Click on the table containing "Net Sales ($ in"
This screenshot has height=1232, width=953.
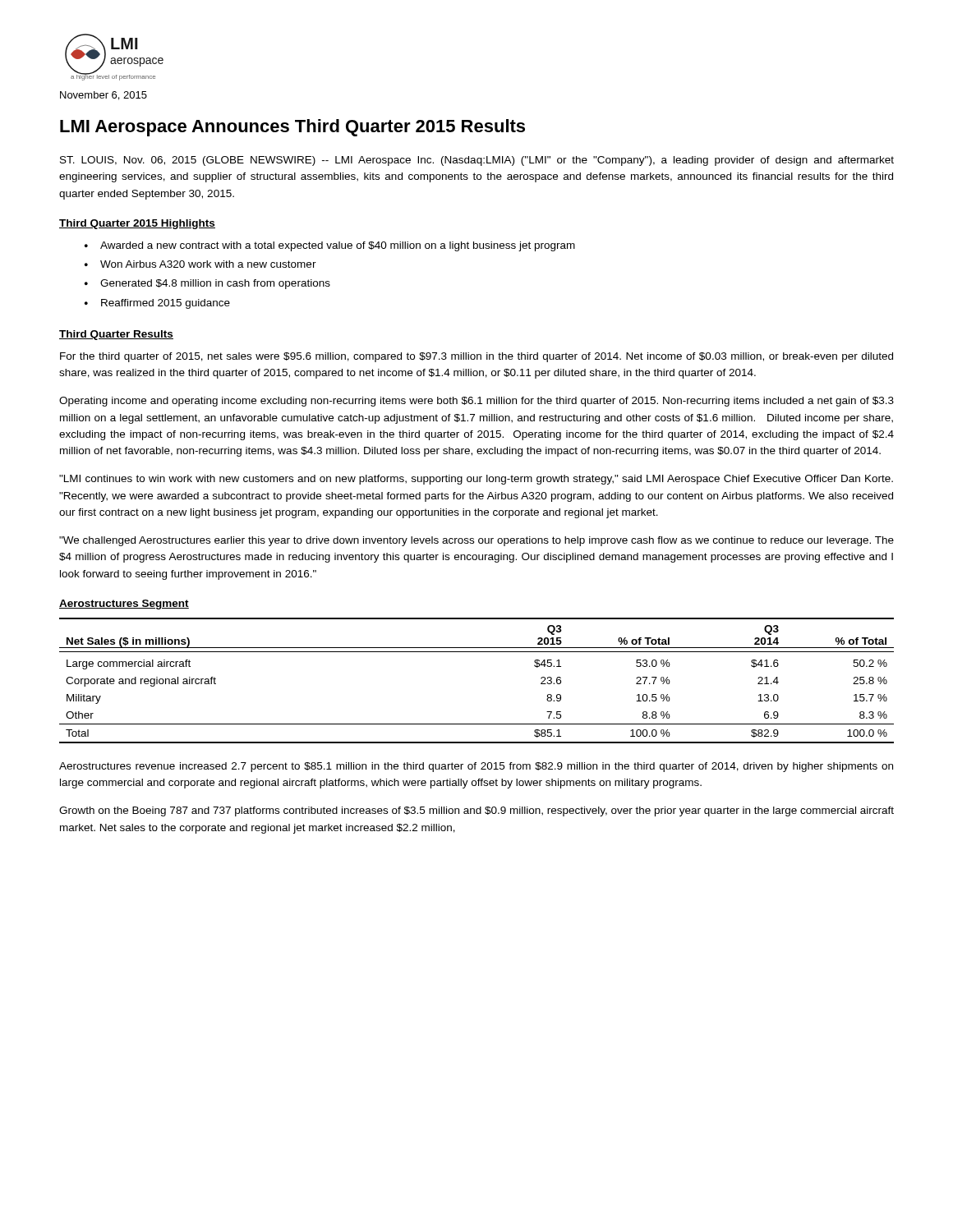click(476, 680)
